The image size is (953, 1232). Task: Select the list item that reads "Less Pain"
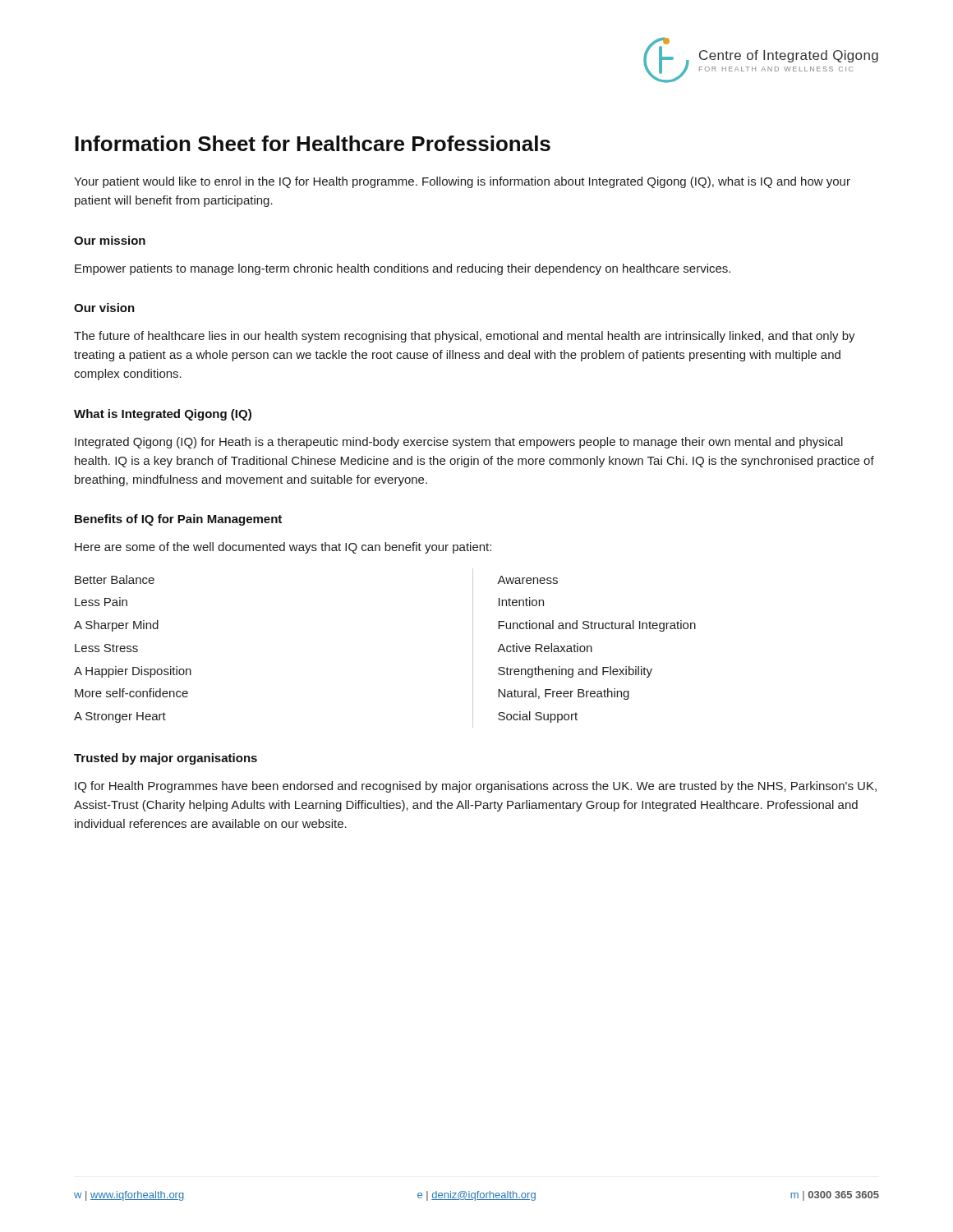(101, 602)
